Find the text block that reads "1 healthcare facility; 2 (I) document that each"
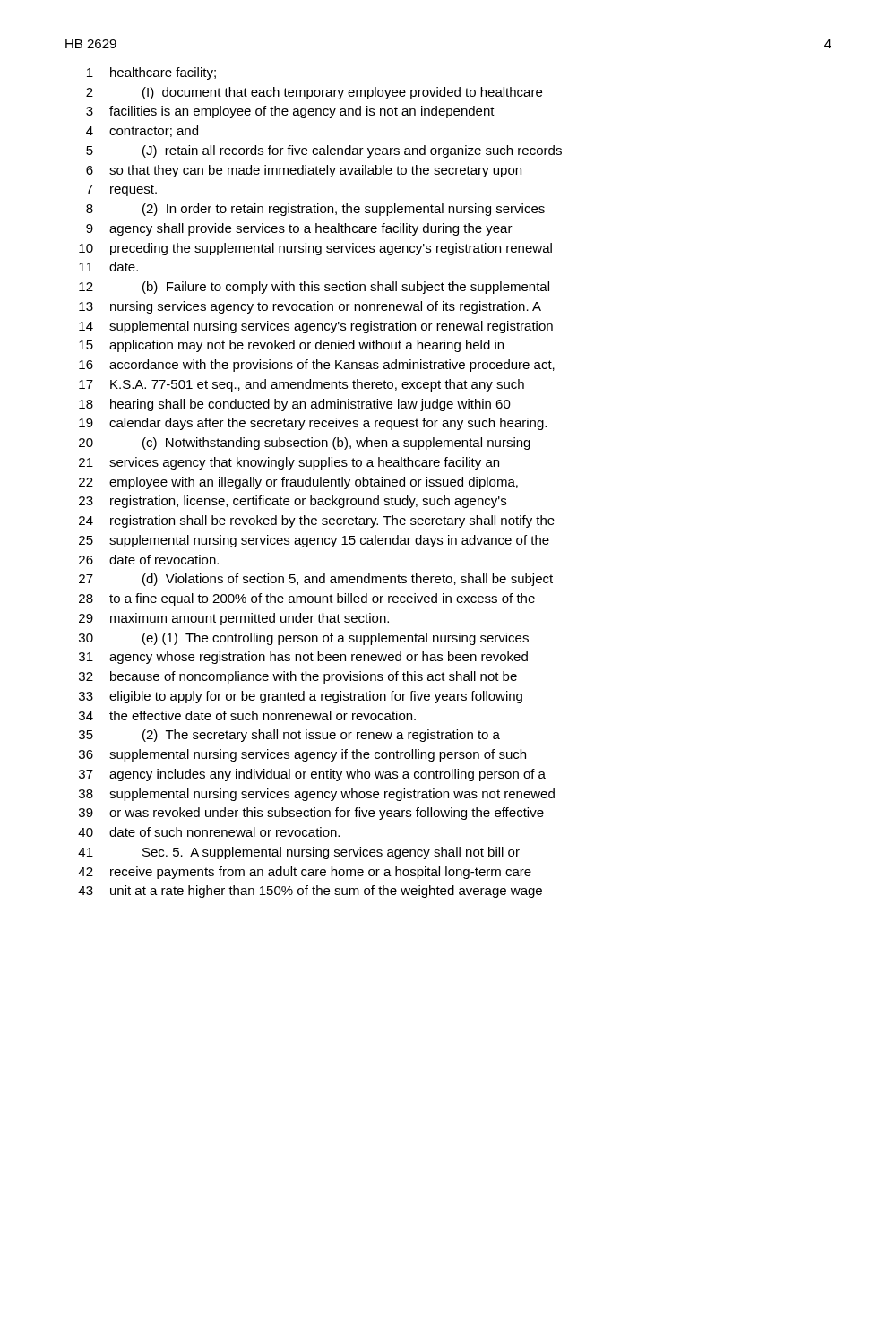The width and height of the screenshot is (896, 1344). pos(448,481)
